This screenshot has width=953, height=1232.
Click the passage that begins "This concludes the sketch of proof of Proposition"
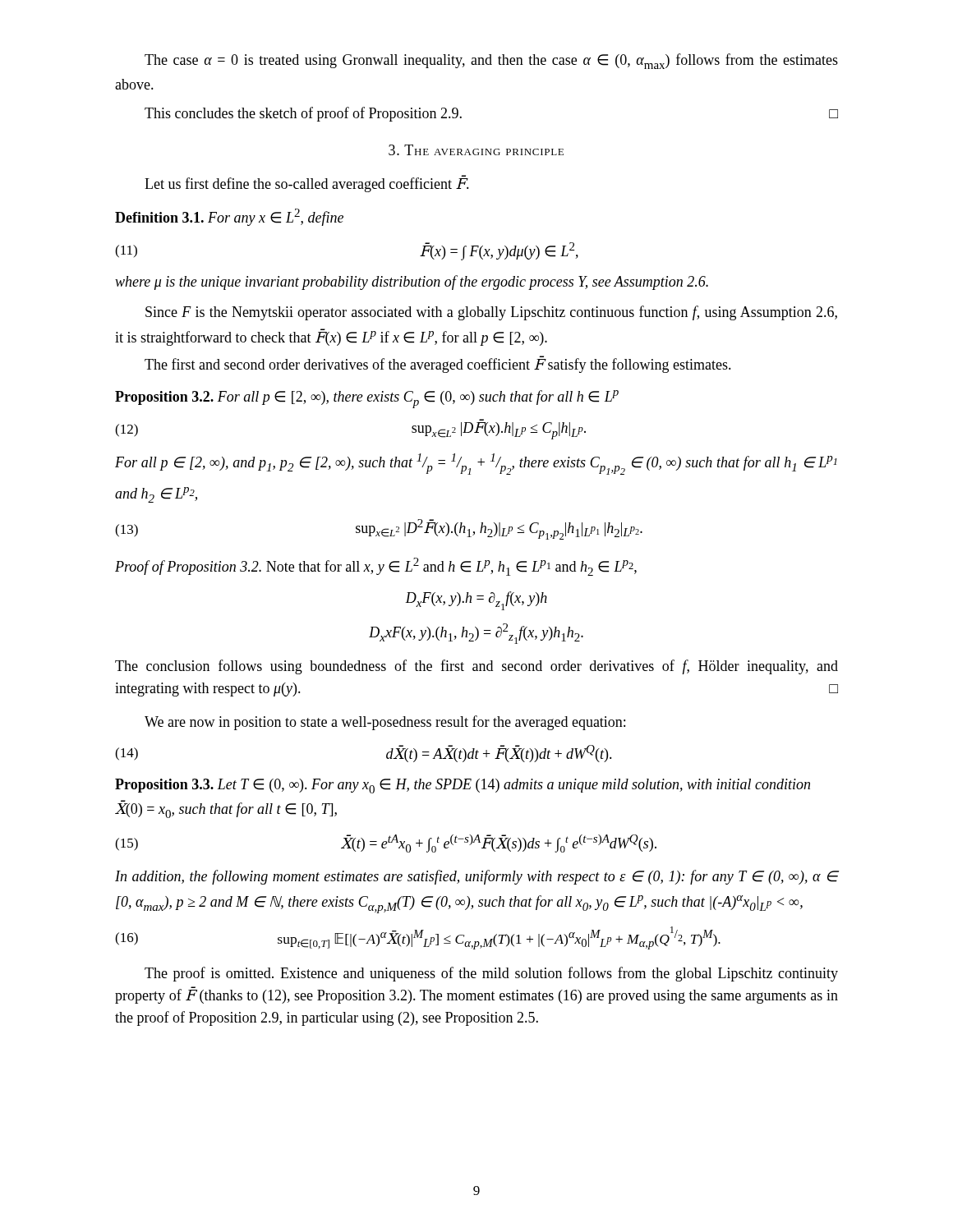[x=307, y=114]
